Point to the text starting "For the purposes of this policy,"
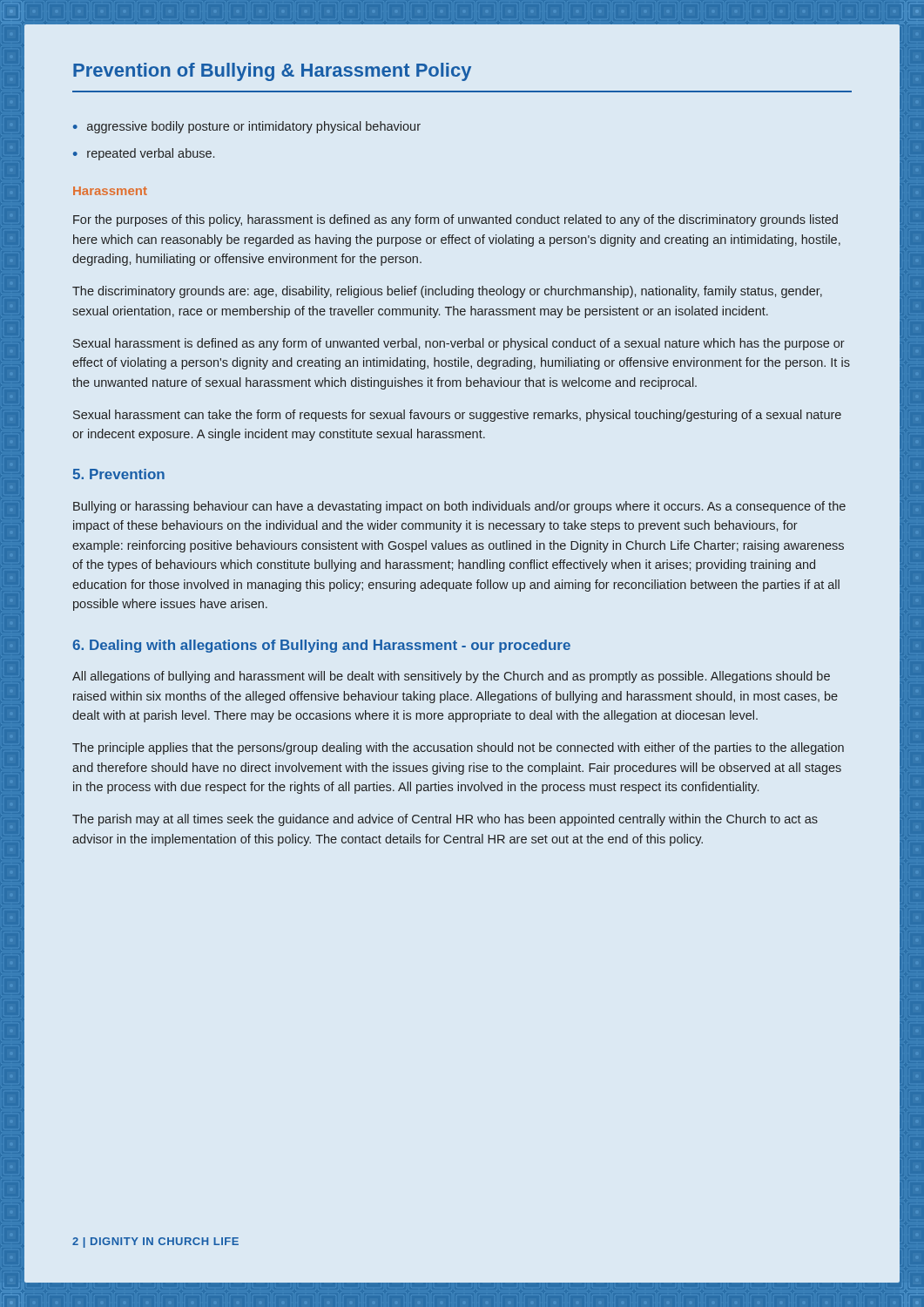 click(x=462, y=240)
